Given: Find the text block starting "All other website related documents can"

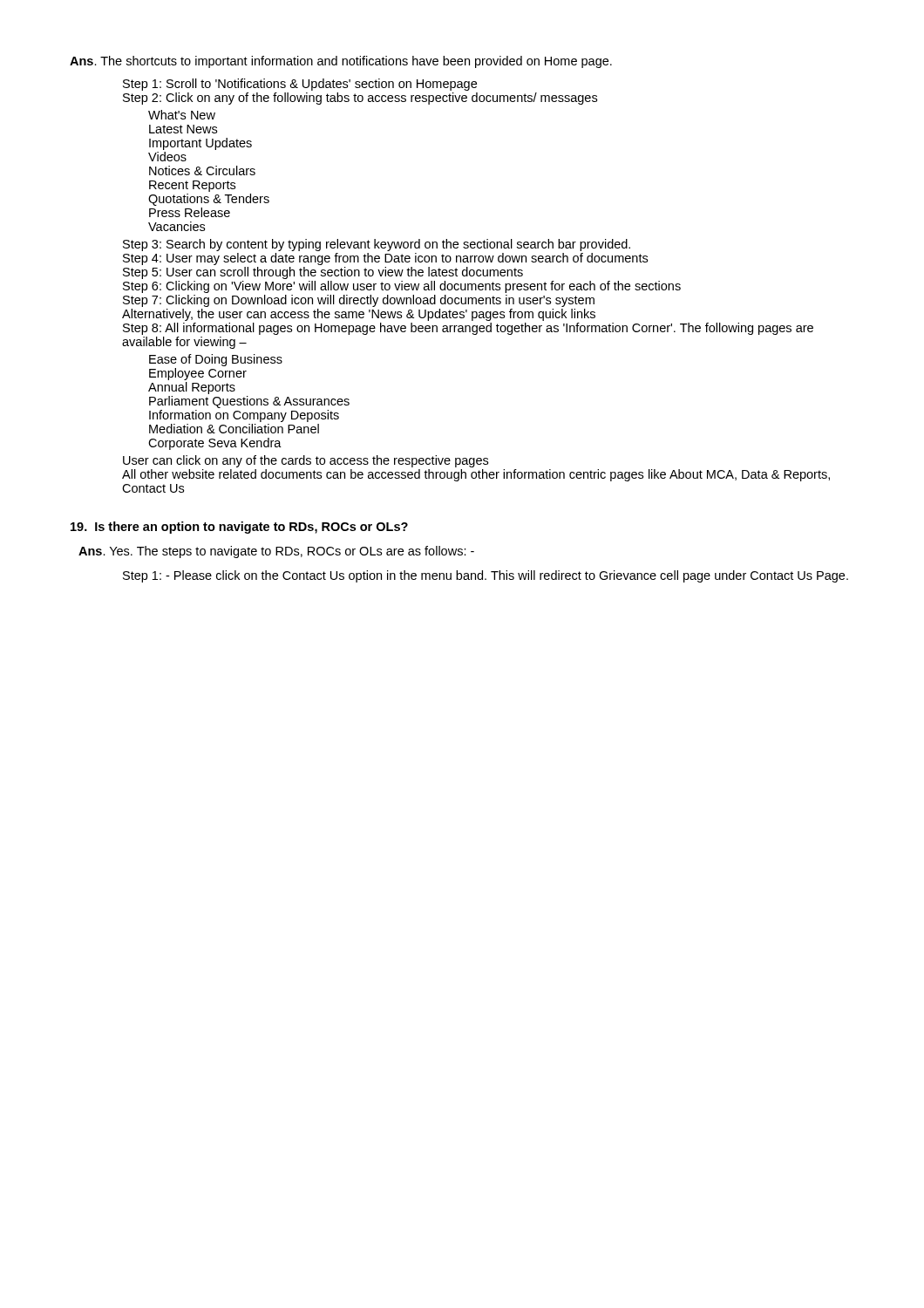Looking at the screenshot, I should tap(488, 481).
